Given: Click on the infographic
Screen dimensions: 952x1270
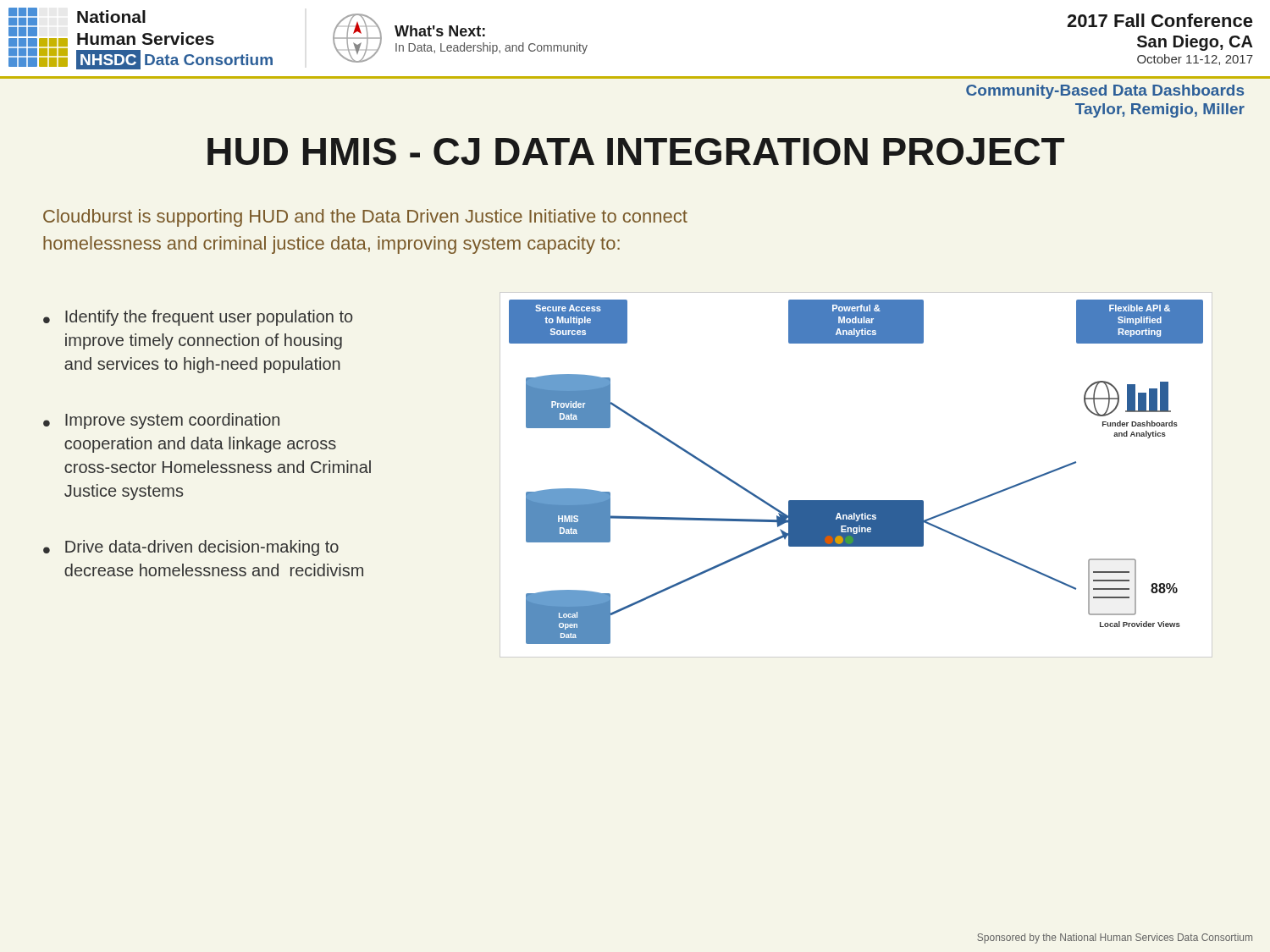Looking at the screenshot, I should click(855, 474).
